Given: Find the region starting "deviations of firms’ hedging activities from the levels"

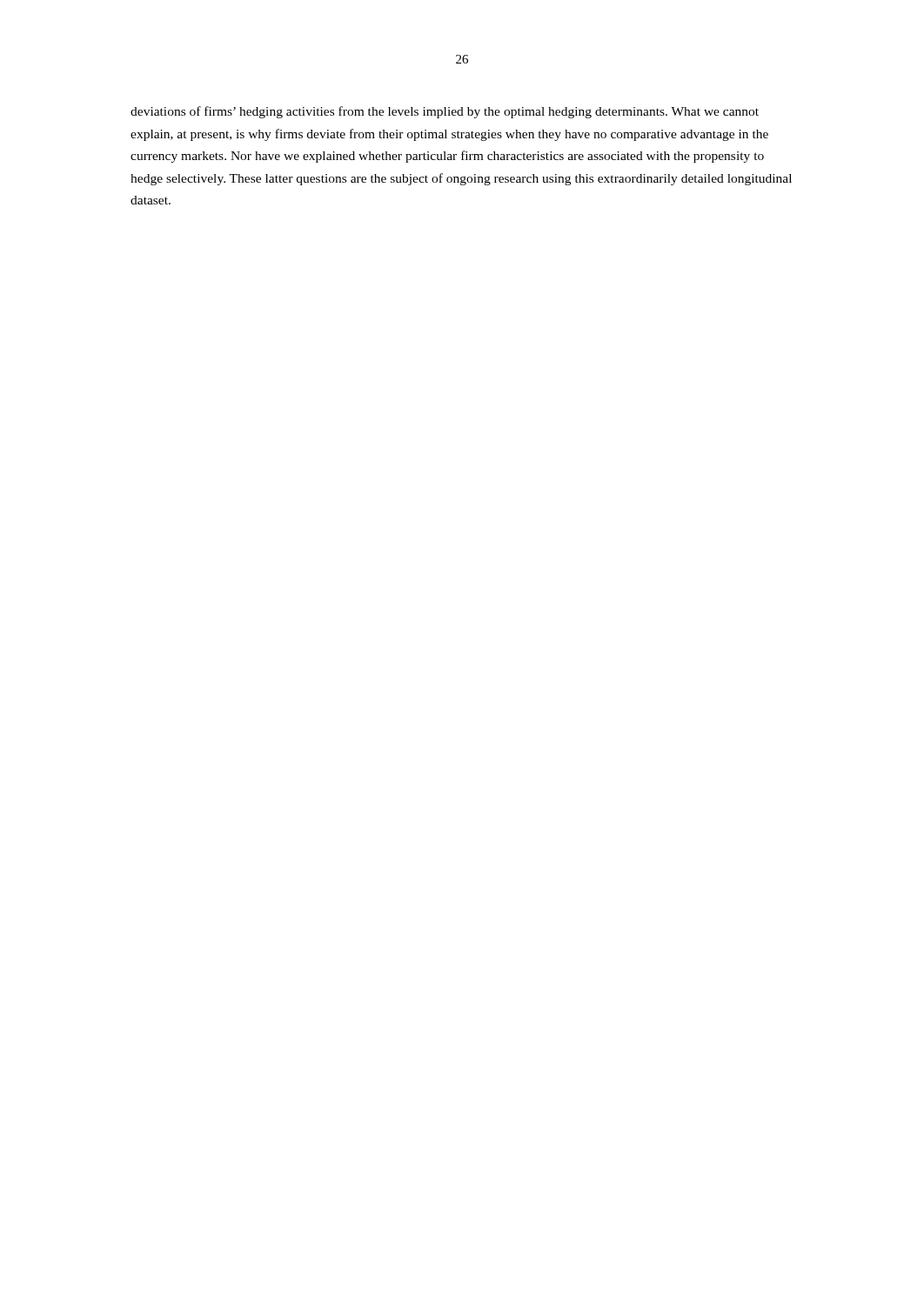Looking at the screenshot, I should [461, 155].
